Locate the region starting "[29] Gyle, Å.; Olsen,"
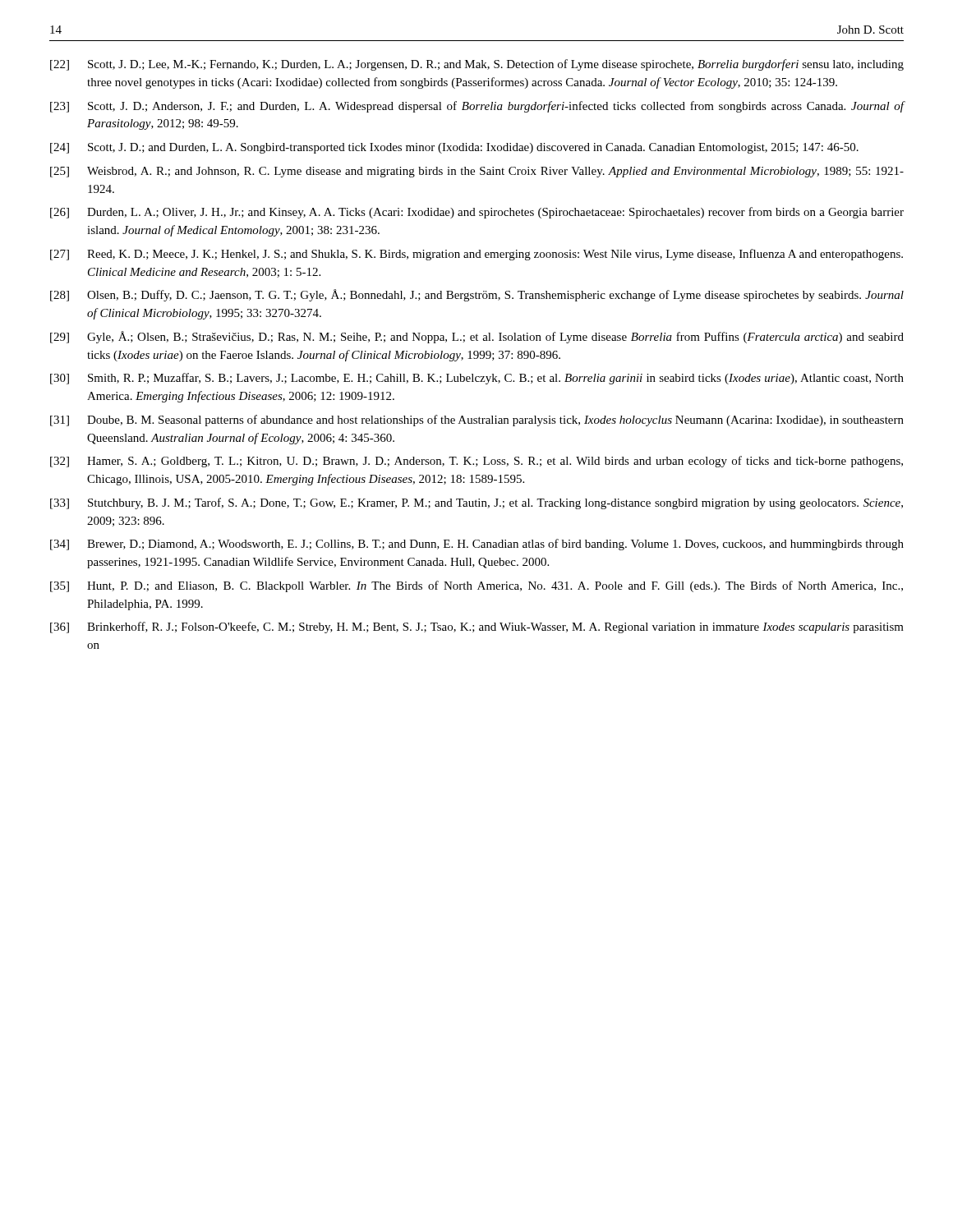 476,346
